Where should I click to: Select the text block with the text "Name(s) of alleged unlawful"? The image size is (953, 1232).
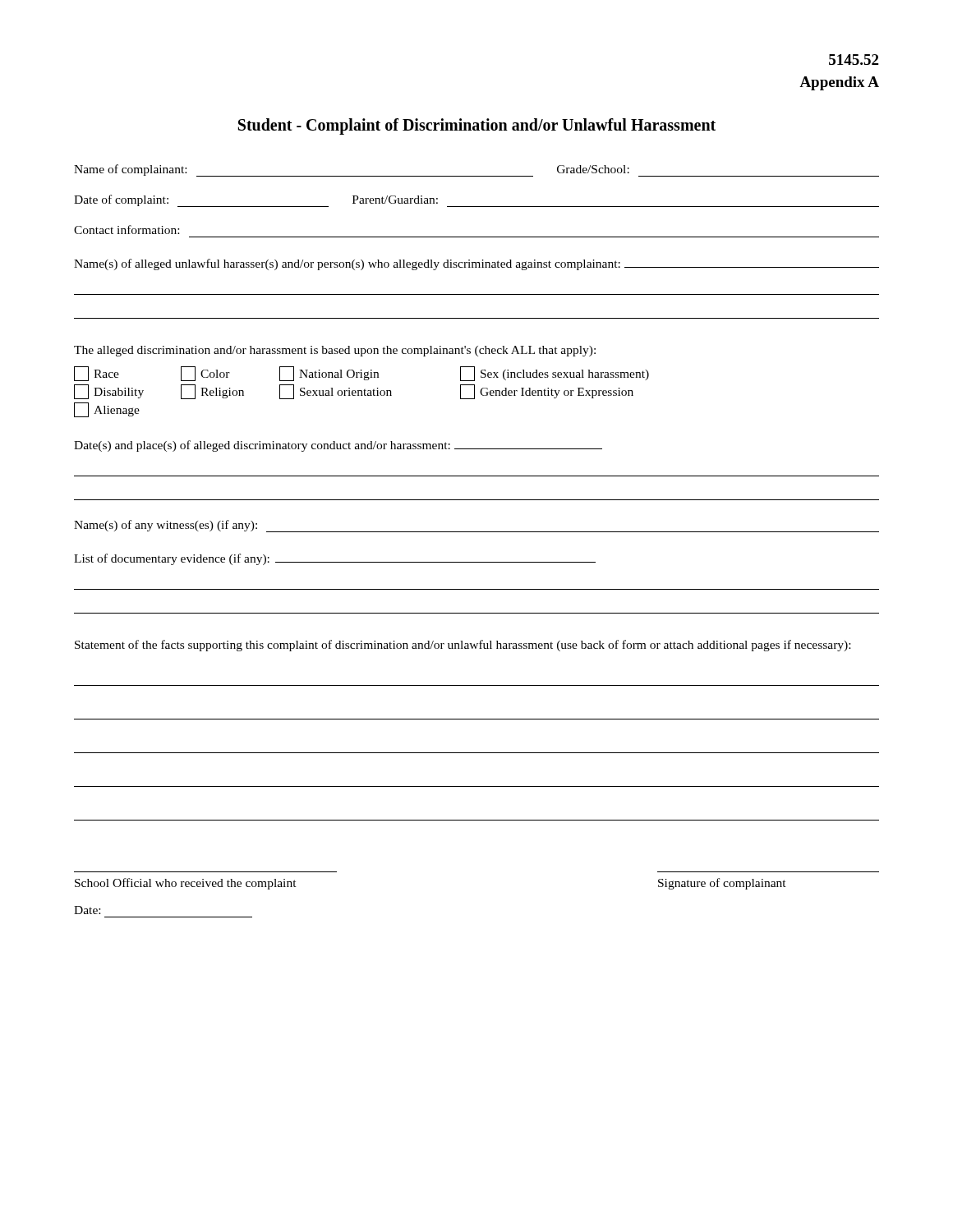pos(476,286)
